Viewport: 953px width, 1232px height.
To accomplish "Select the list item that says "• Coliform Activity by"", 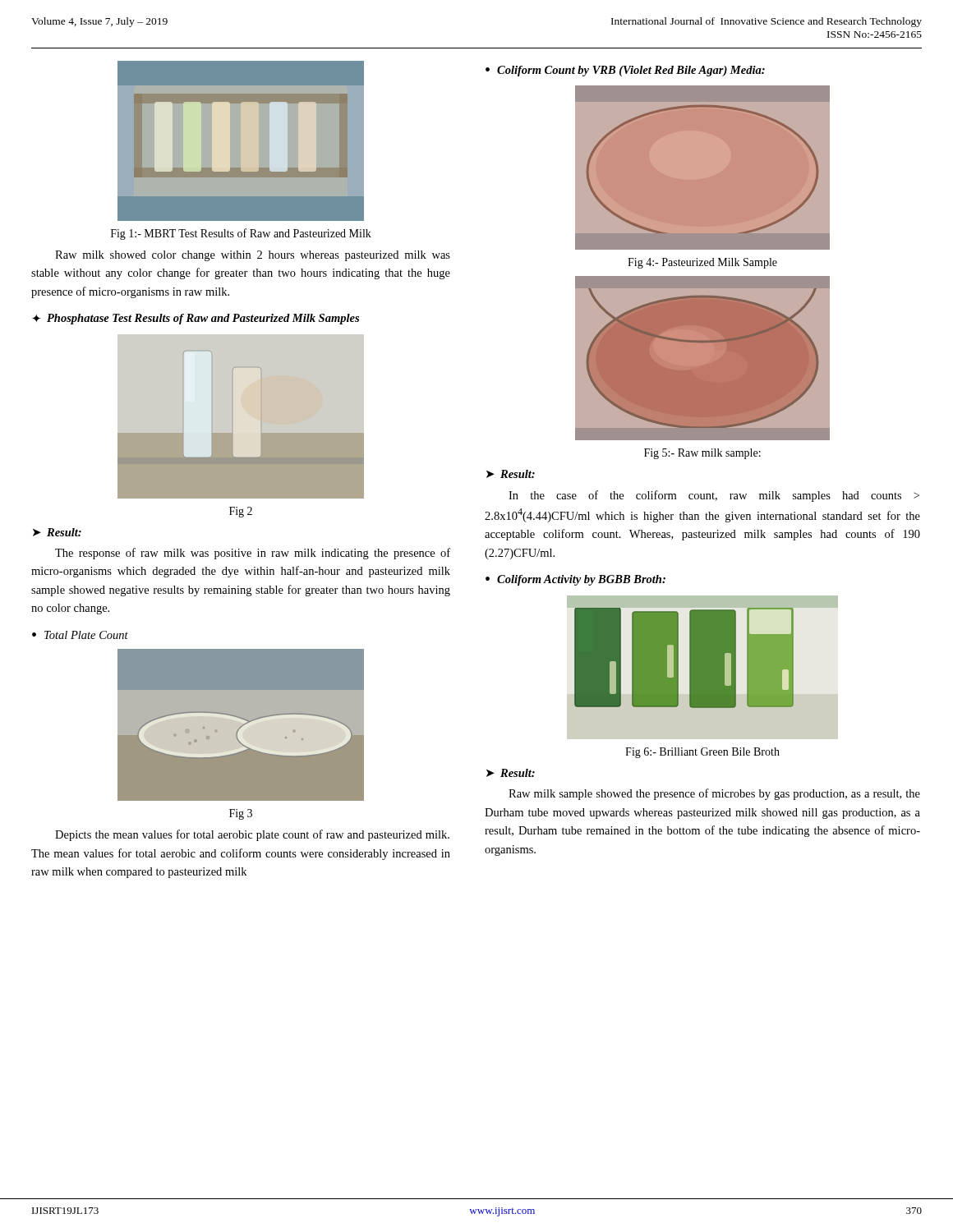I will click(575, 580).
